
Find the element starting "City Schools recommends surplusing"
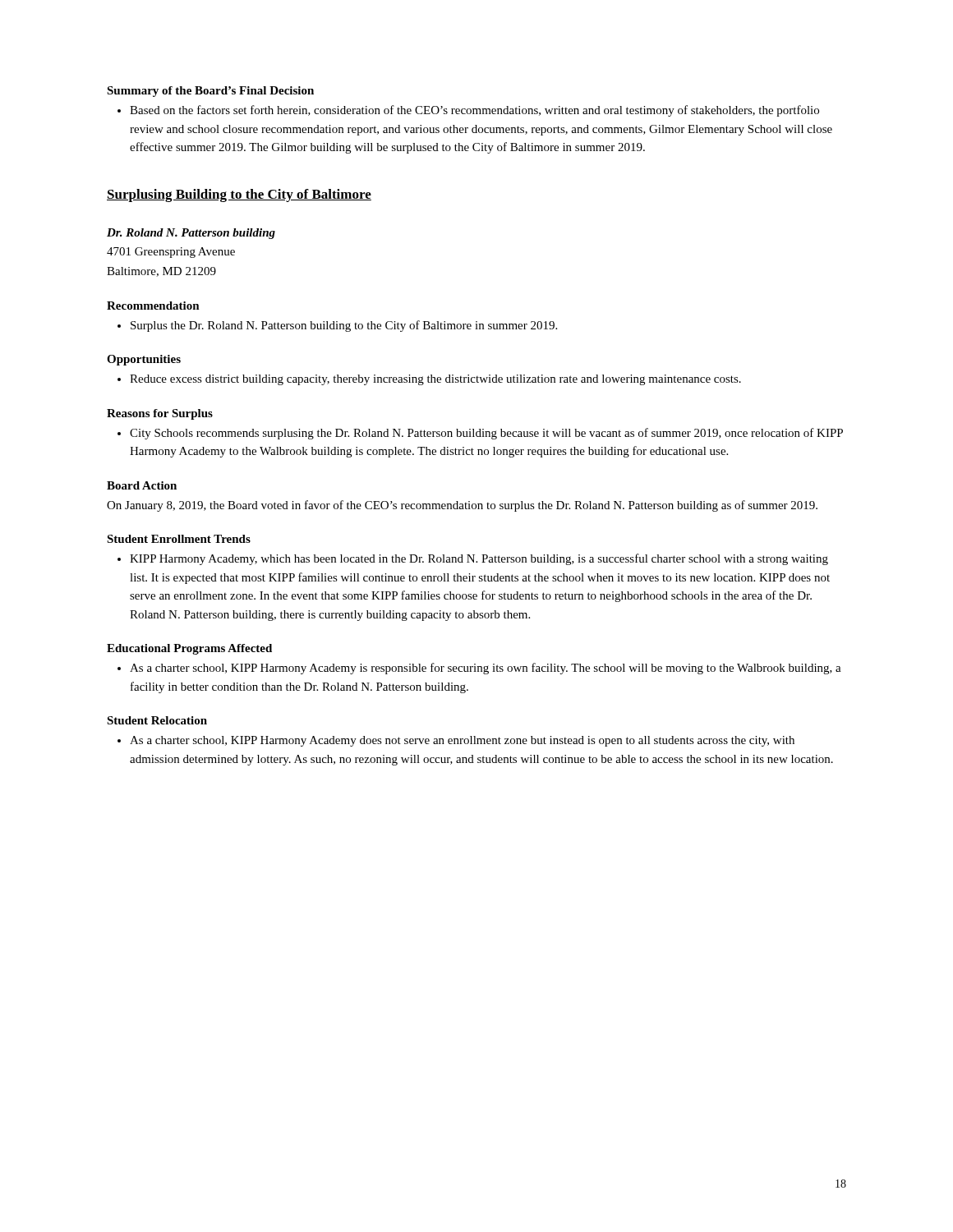476,442
